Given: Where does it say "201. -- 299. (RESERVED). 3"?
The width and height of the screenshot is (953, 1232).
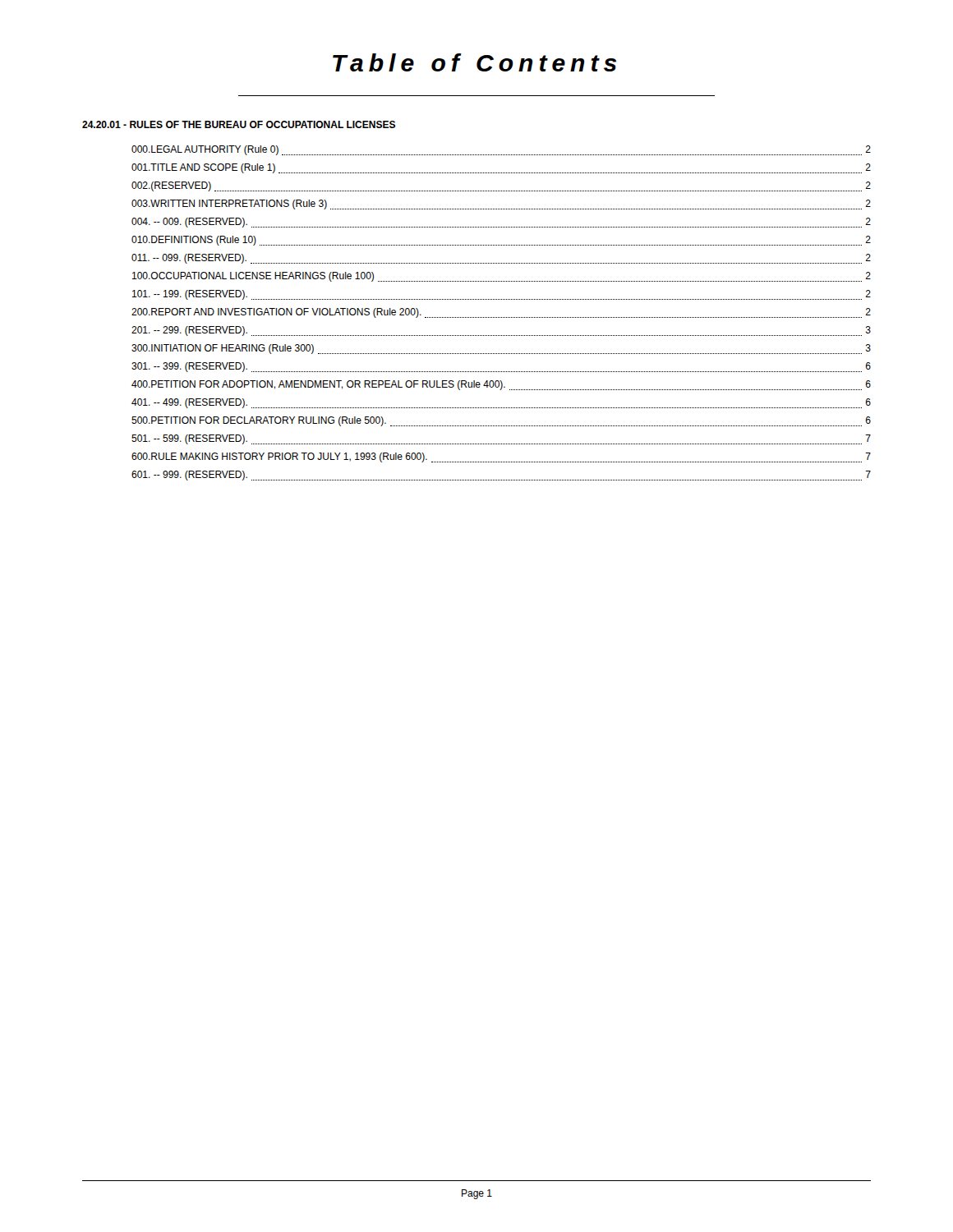Looking at the screenshot, I should point(501,330).
